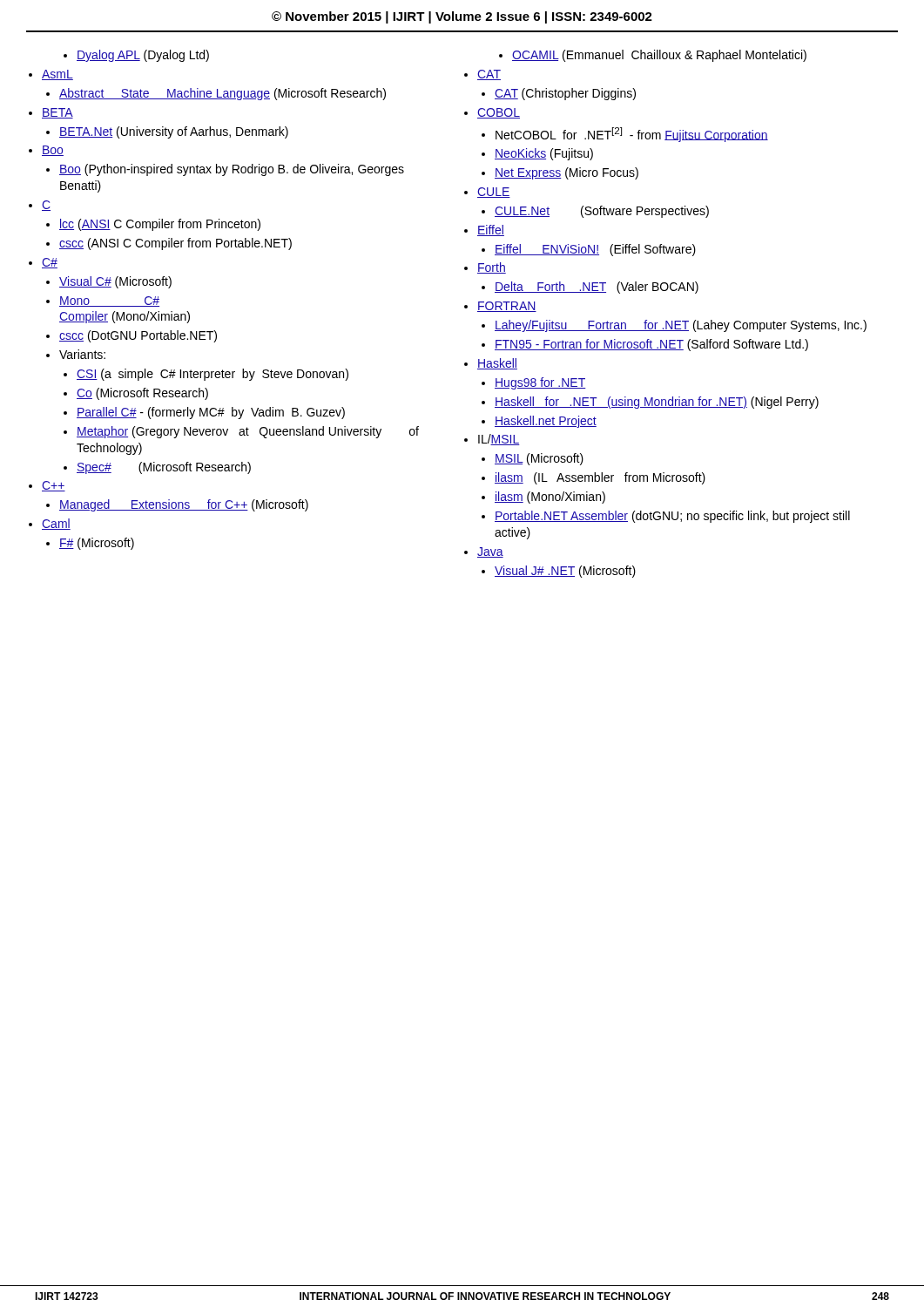Locate the text block starting "Dyalog APL (Dyalog Ltd) AsmL Abstract"
The height and width of the screenshot is (1307, 924).
tap(136, 56)
